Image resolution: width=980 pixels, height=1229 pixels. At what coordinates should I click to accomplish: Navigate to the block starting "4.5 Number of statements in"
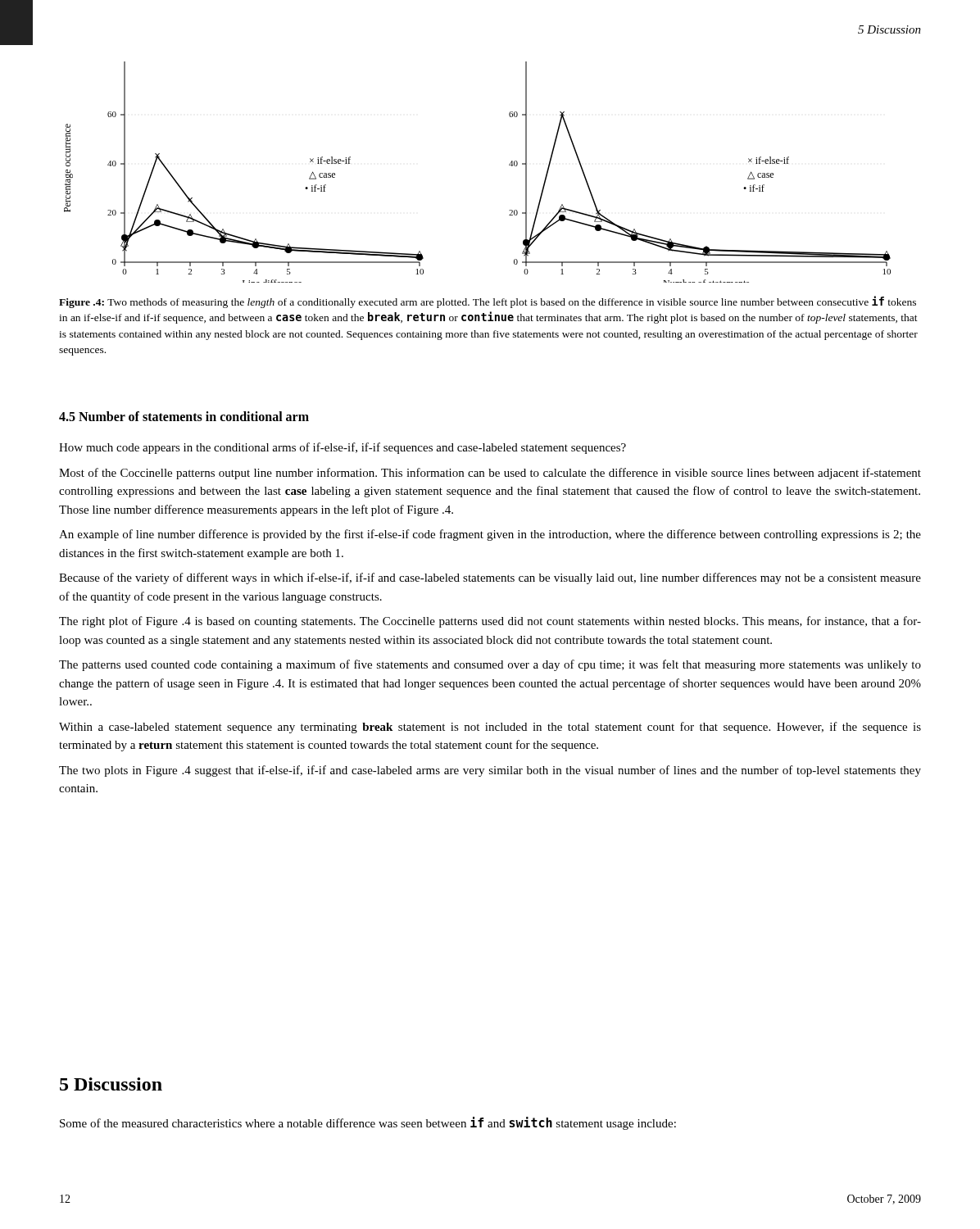[184, 417]
